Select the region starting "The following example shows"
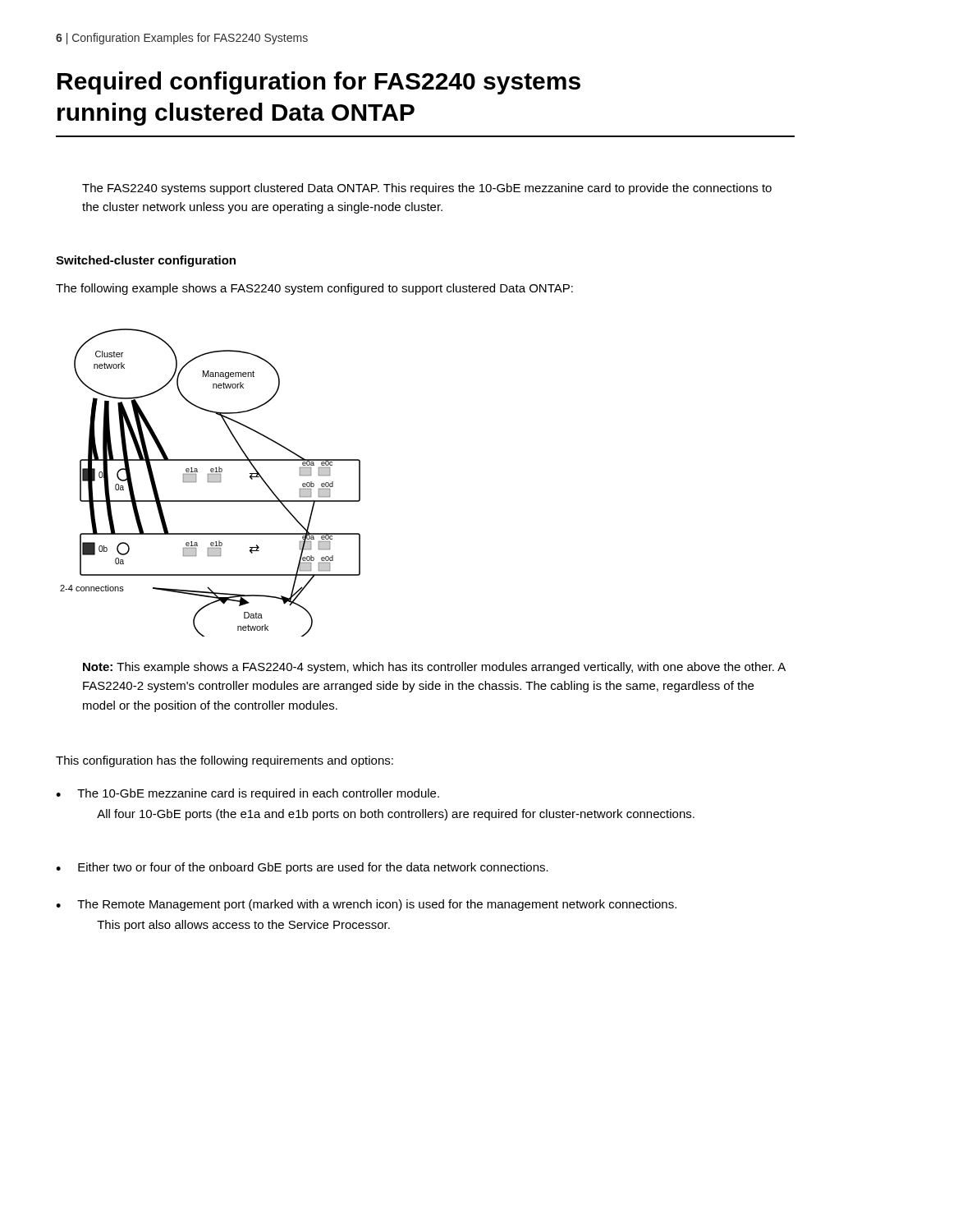The width and height of the screenshot is (958, 1232). [x=315, y=288]
